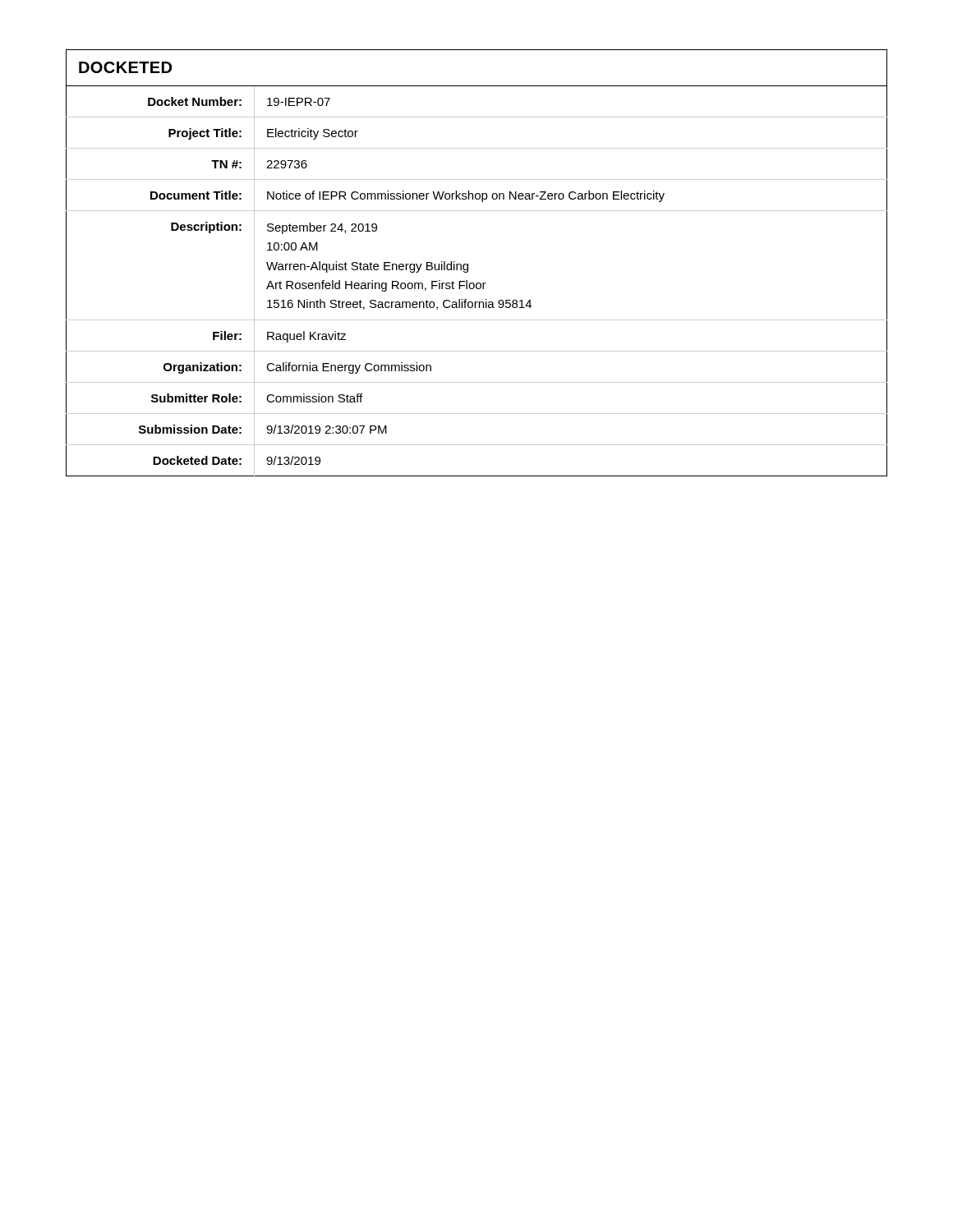Find the table that mentions "TN #:"
Viewport: 953px width, 1232px height.
(x=476, y=263)
